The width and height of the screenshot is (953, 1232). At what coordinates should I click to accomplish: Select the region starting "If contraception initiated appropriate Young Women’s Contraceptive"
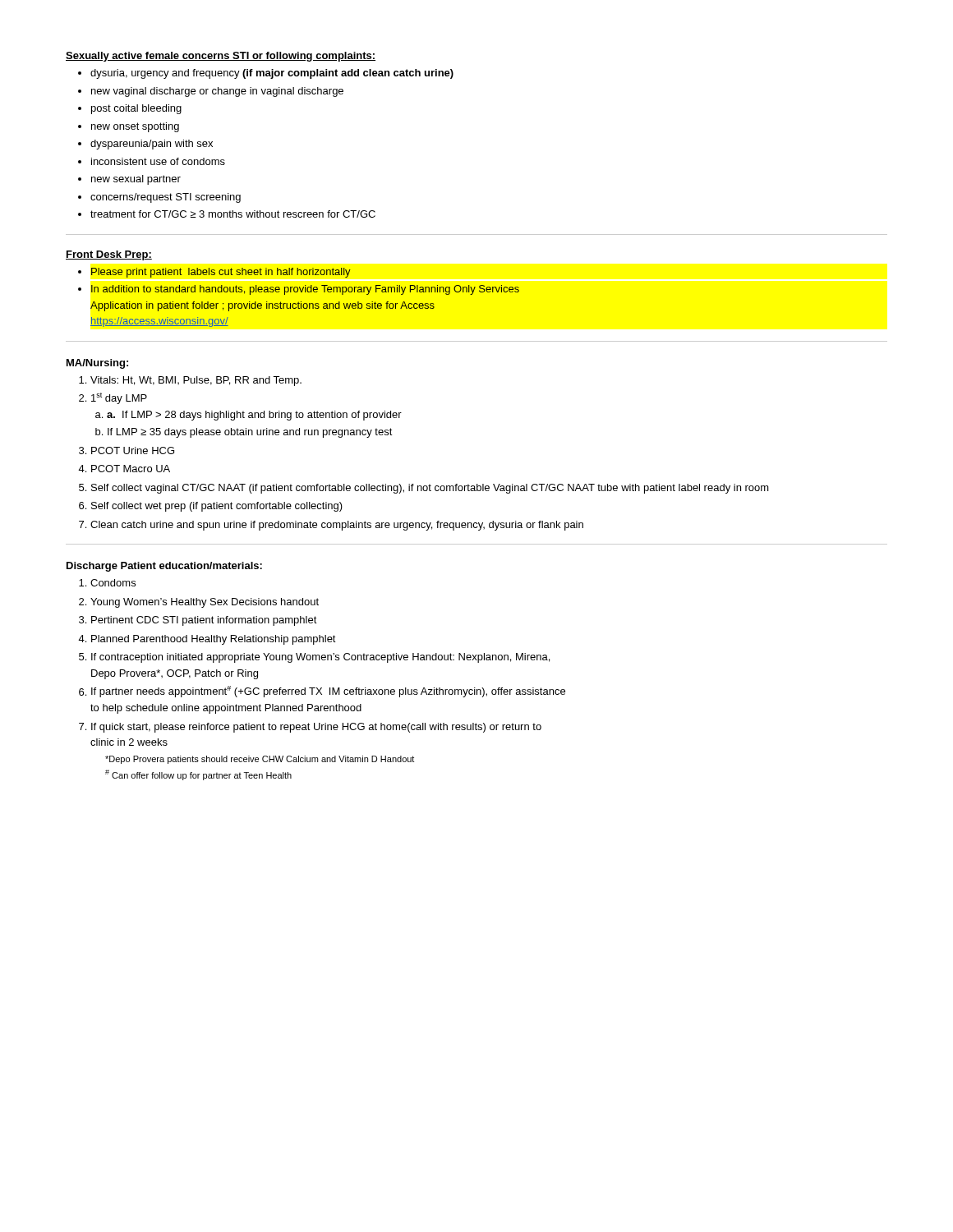pos(321,665)
